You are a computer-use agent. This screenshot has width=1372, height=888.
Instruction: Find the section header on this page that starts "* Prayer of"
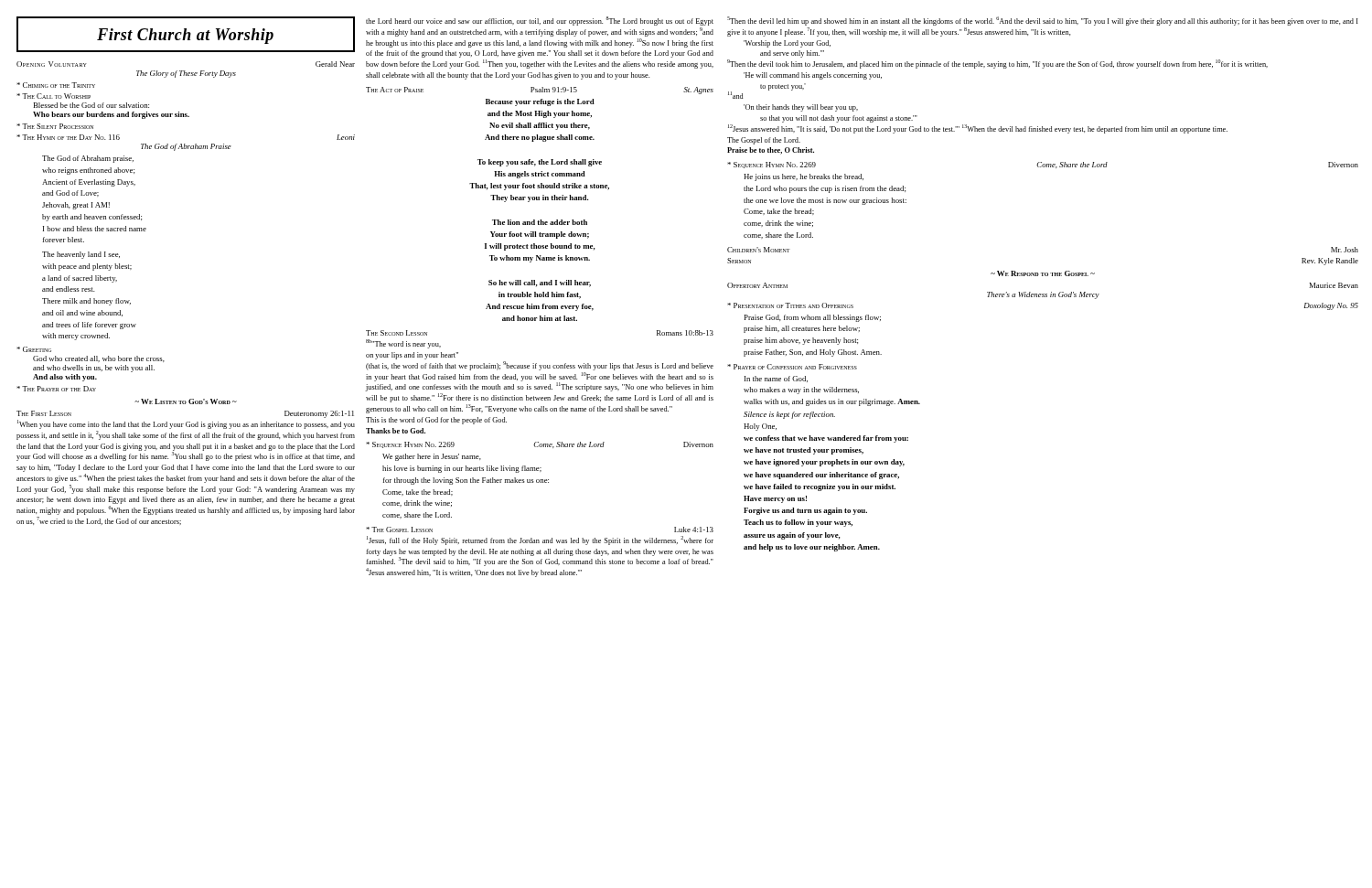pos(792,366)
